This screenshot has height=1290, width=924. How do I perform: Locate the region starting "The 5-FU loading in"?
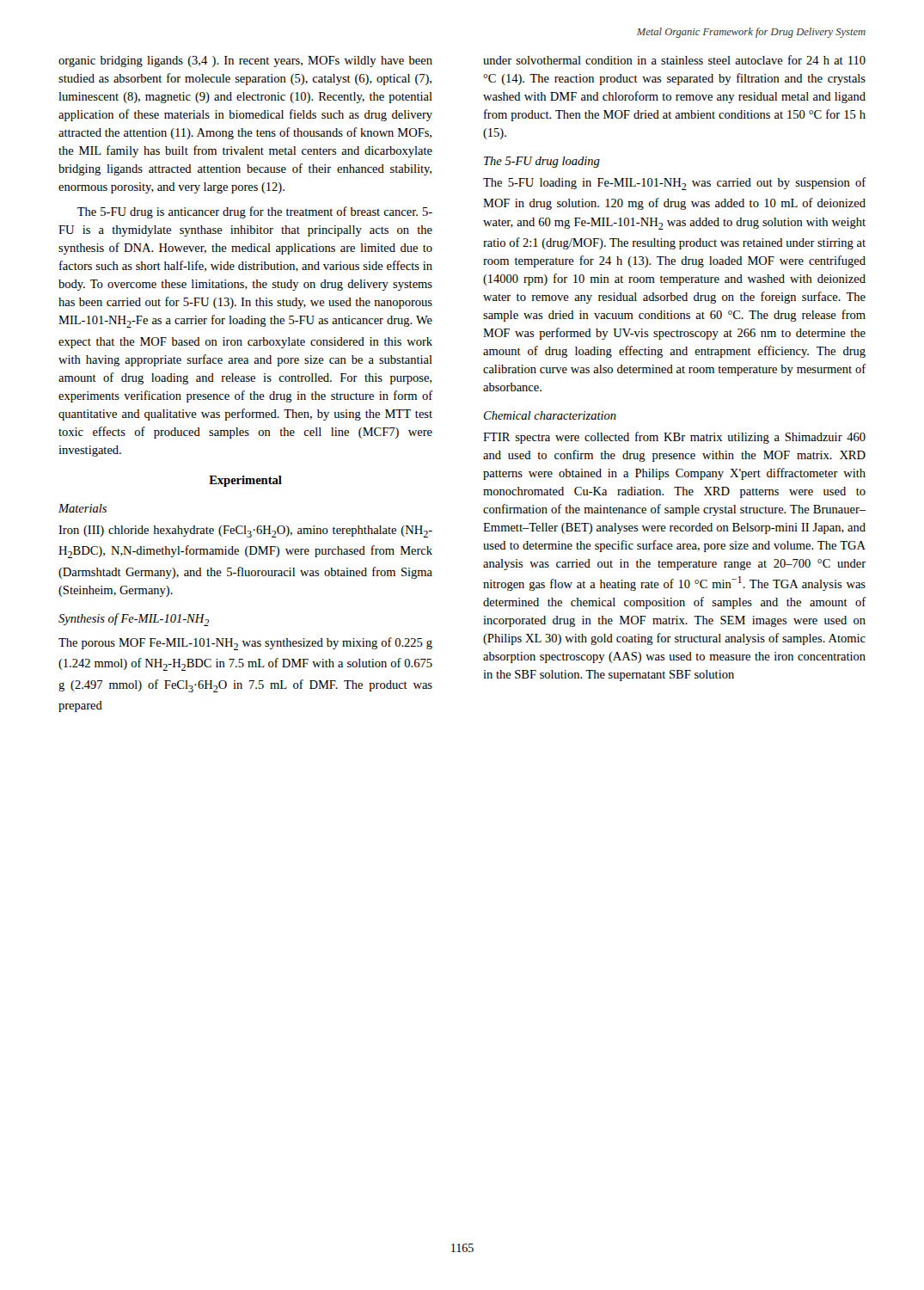pyautogui.click(x=674, y=285)
